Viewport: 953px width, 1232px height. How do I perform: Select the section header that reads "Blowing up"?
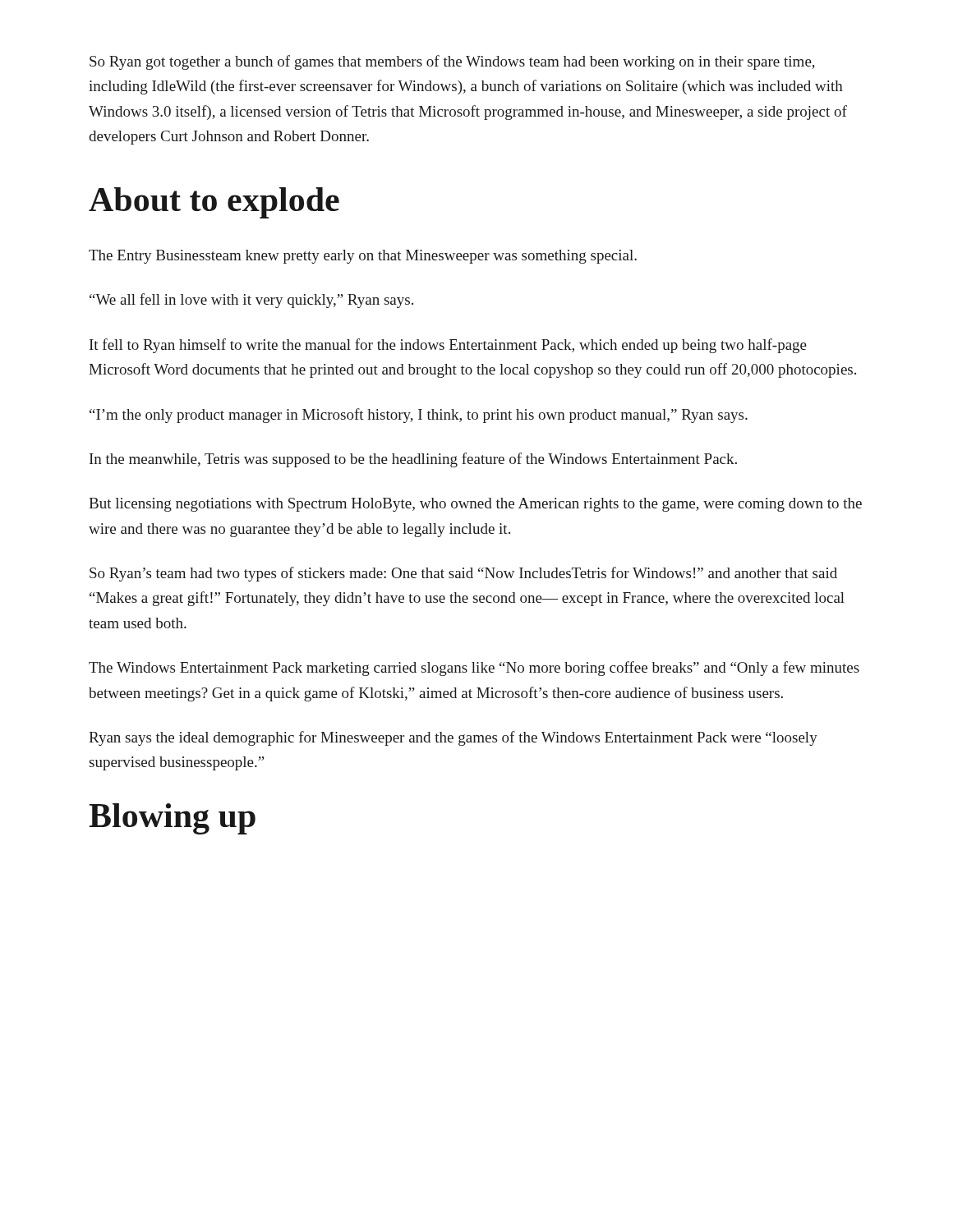tap(173, 815)
